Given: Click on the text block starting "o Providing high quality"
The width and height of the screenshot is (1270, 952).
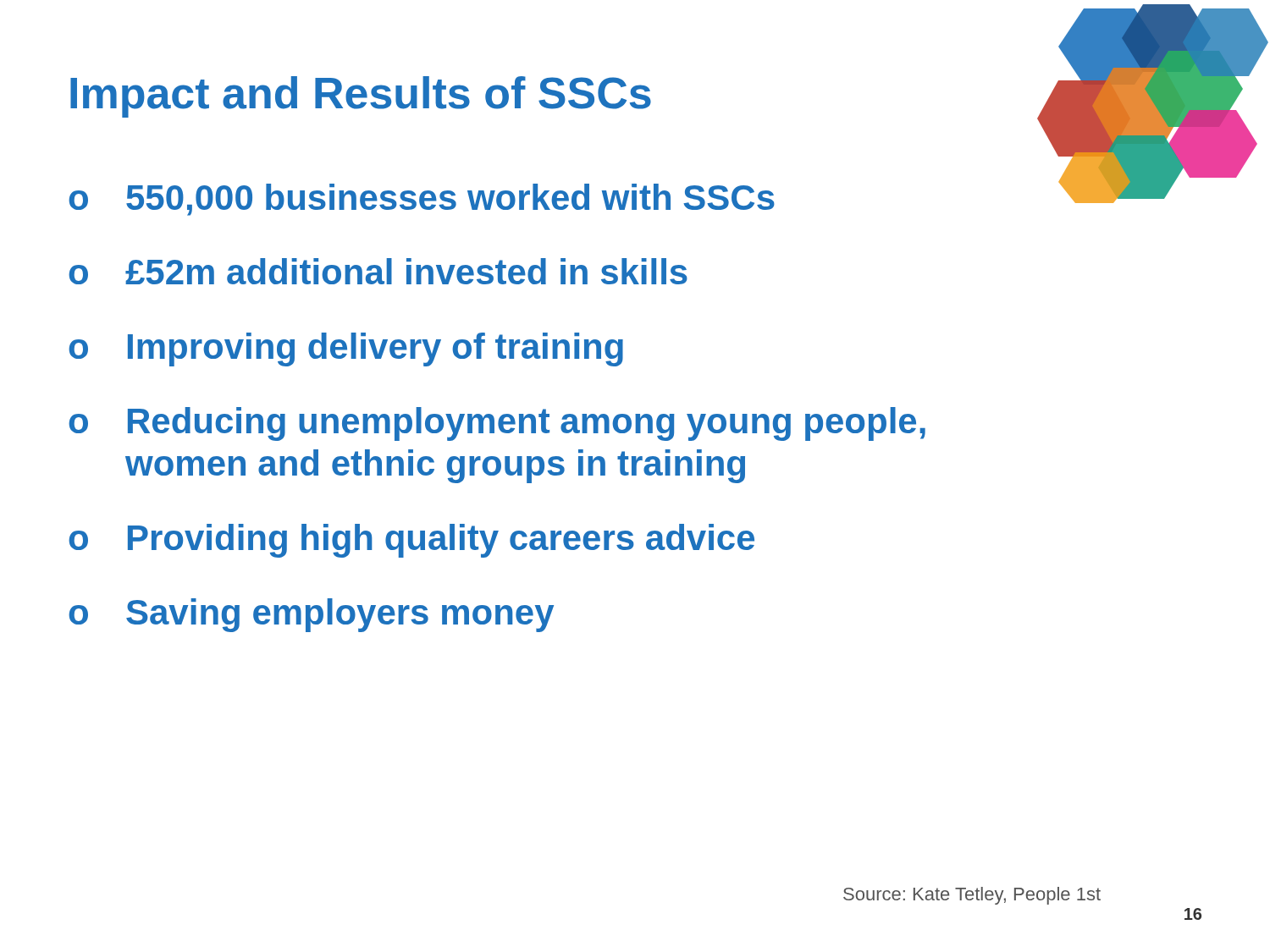Looking at the screenshot, I should 412,538.
